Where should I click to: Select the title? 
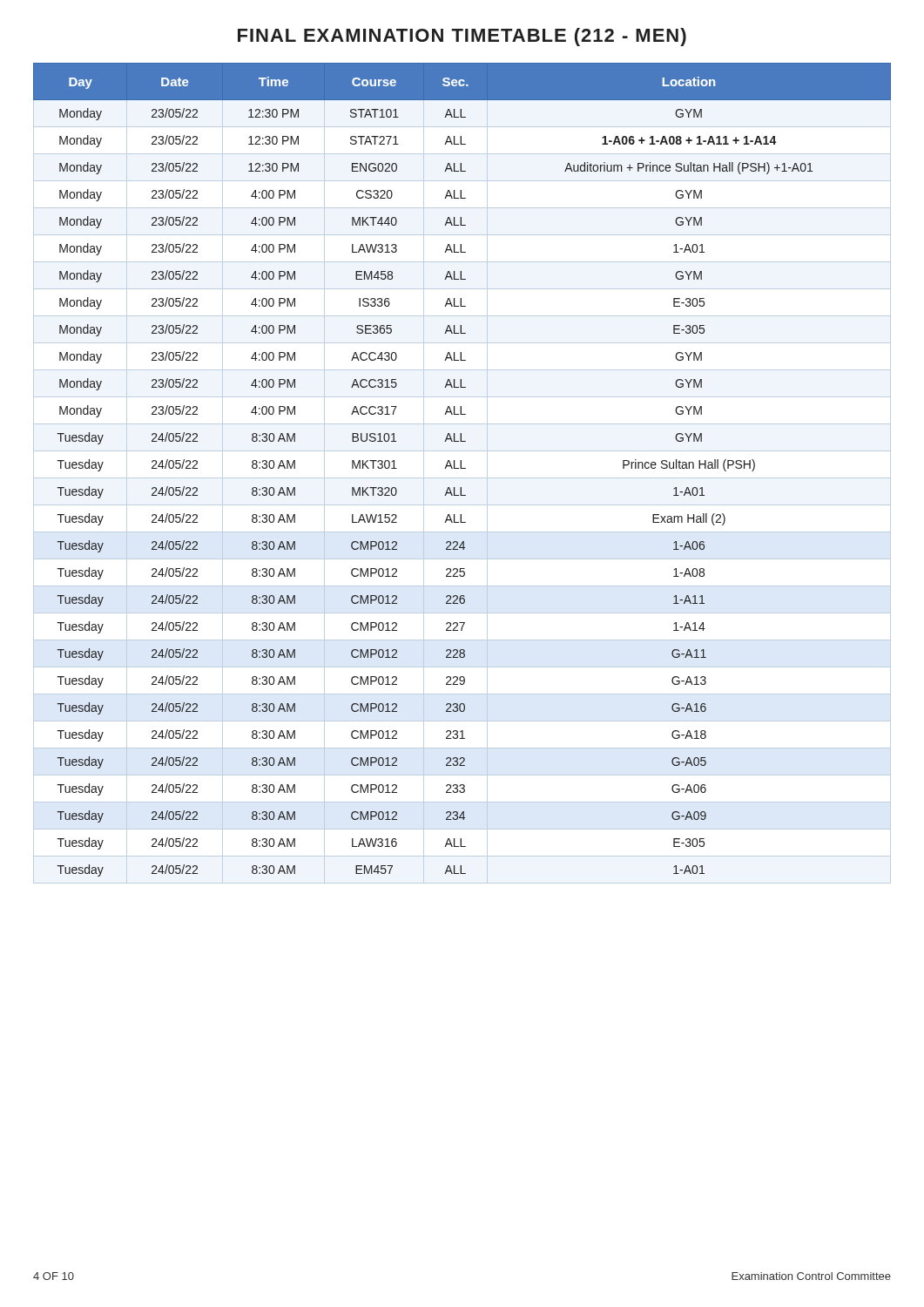pos(462,35)
